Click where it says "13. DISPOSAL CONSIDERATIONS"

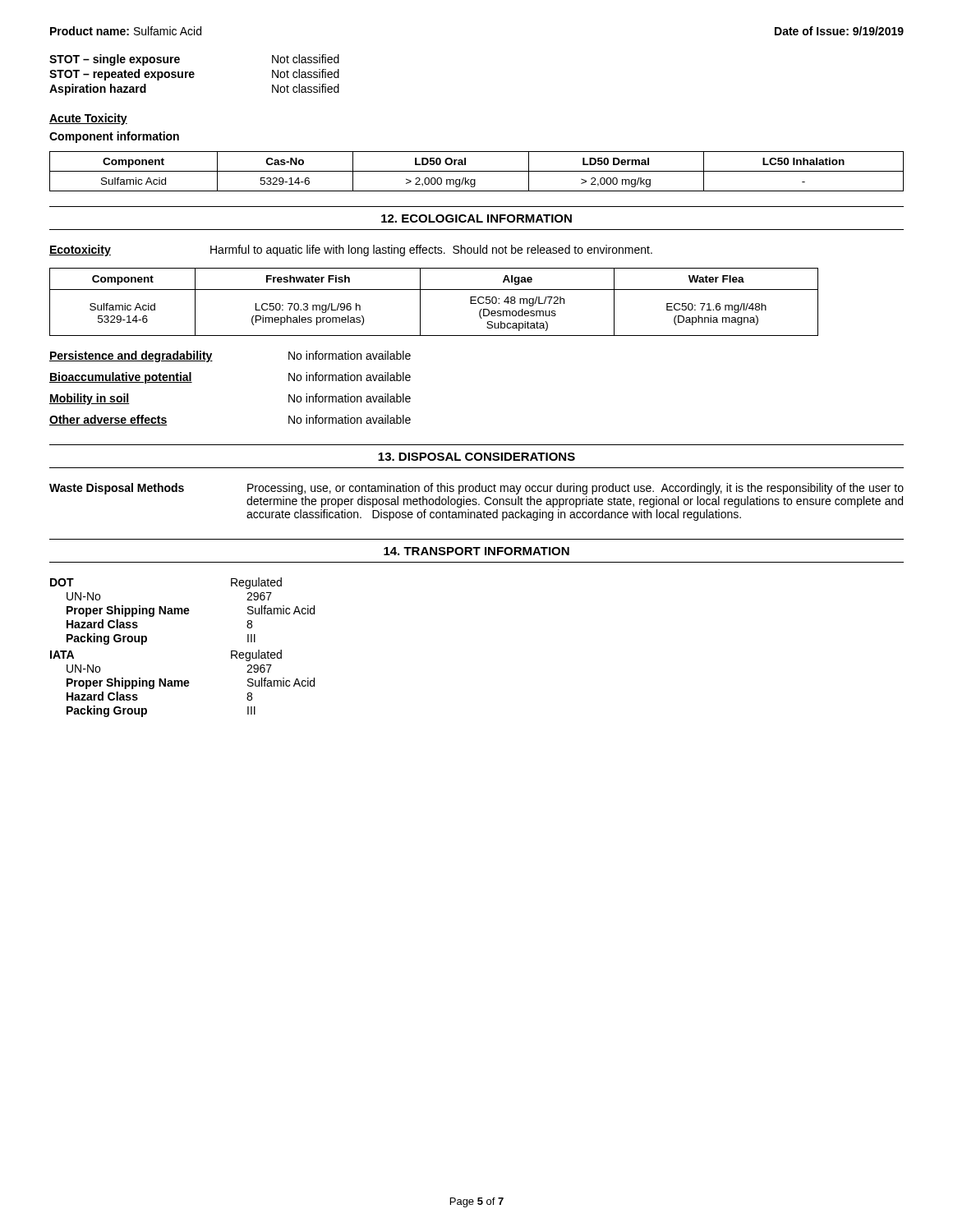[x=476, y=456]
